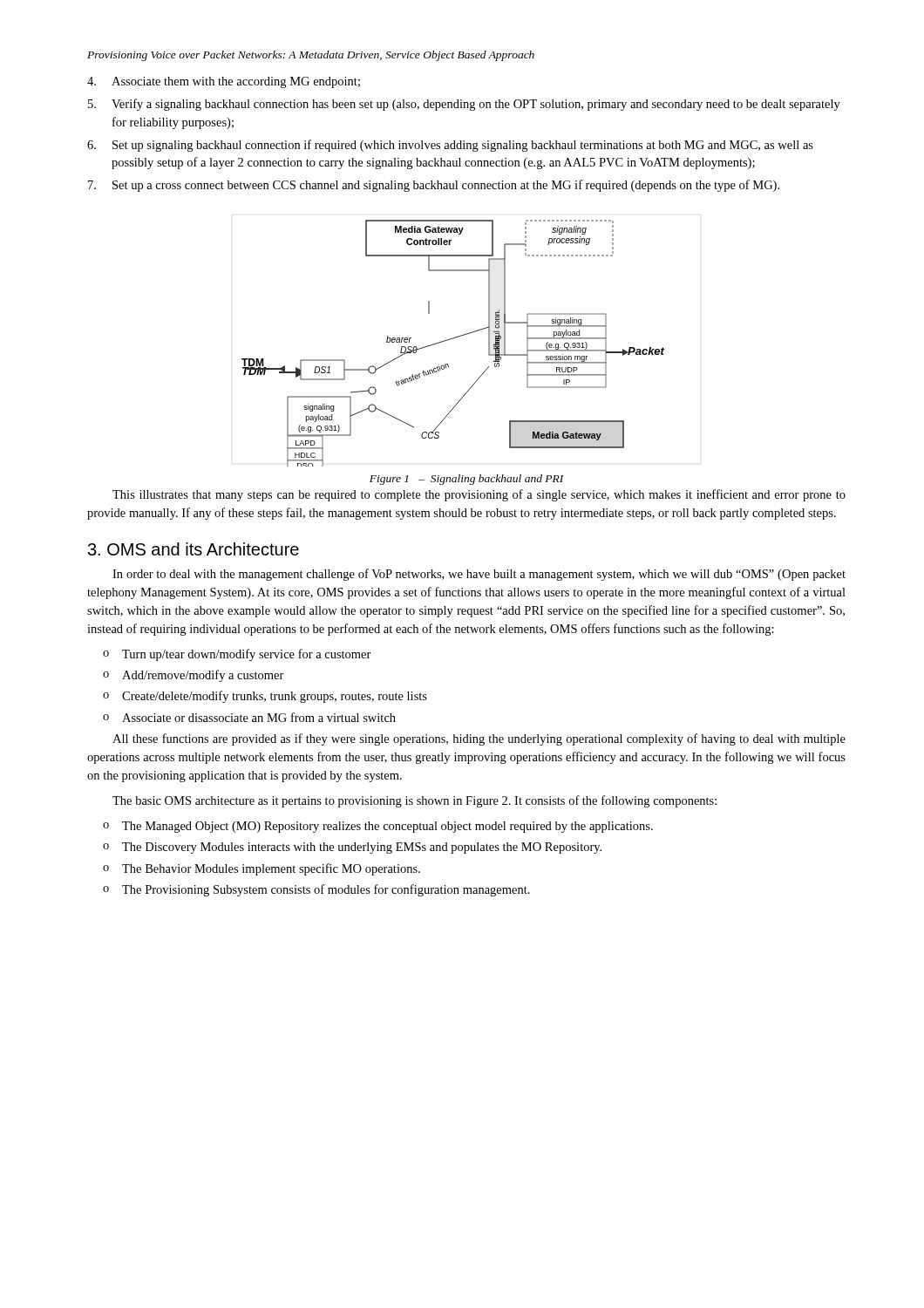
Task: Find the passage starting "3. OMS and"
Action: 193,549
